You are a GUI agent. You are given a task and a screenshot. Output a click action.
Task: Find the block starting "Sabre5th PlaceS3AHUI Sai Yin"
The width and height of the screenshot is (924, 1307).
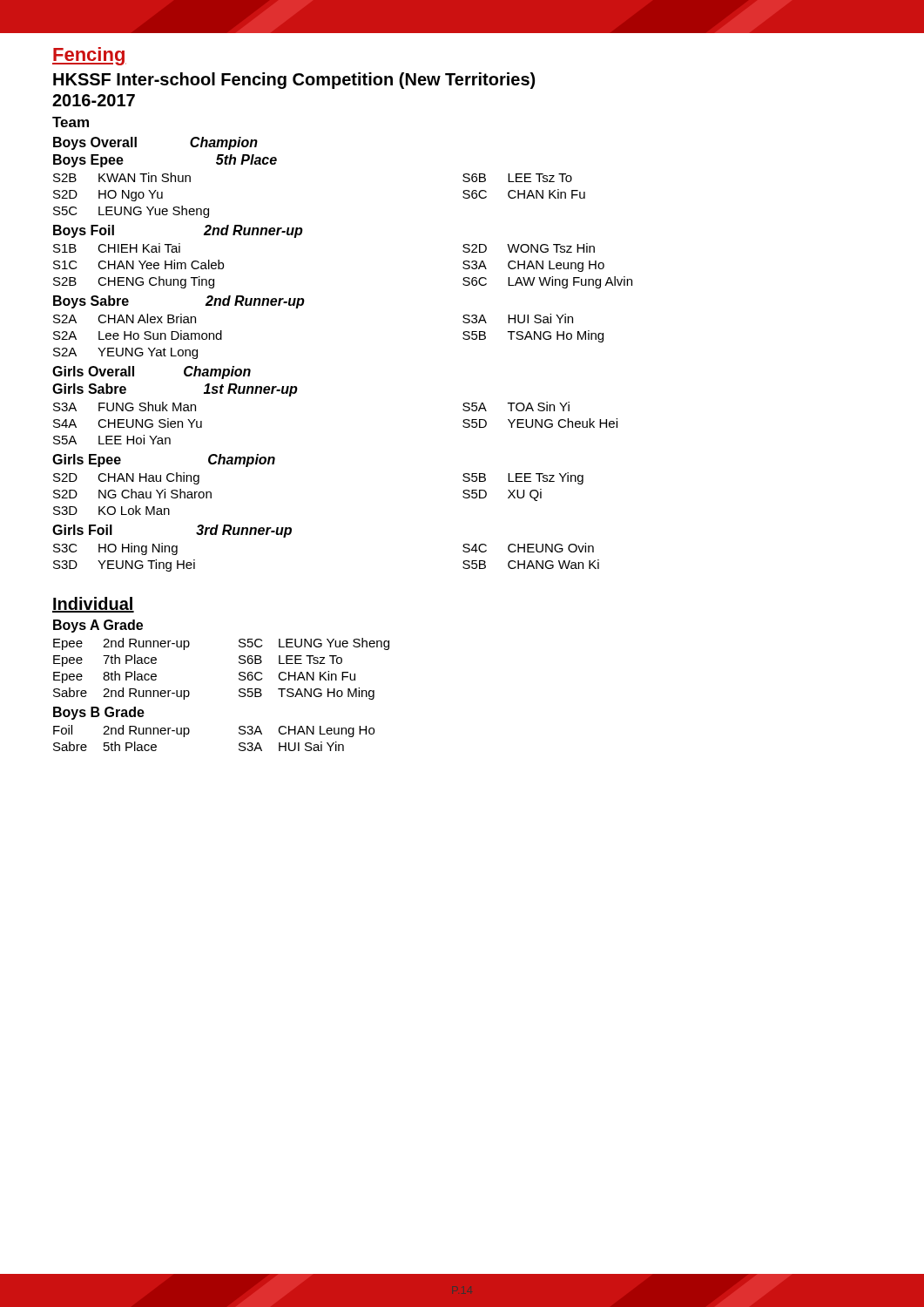(64, 747)
